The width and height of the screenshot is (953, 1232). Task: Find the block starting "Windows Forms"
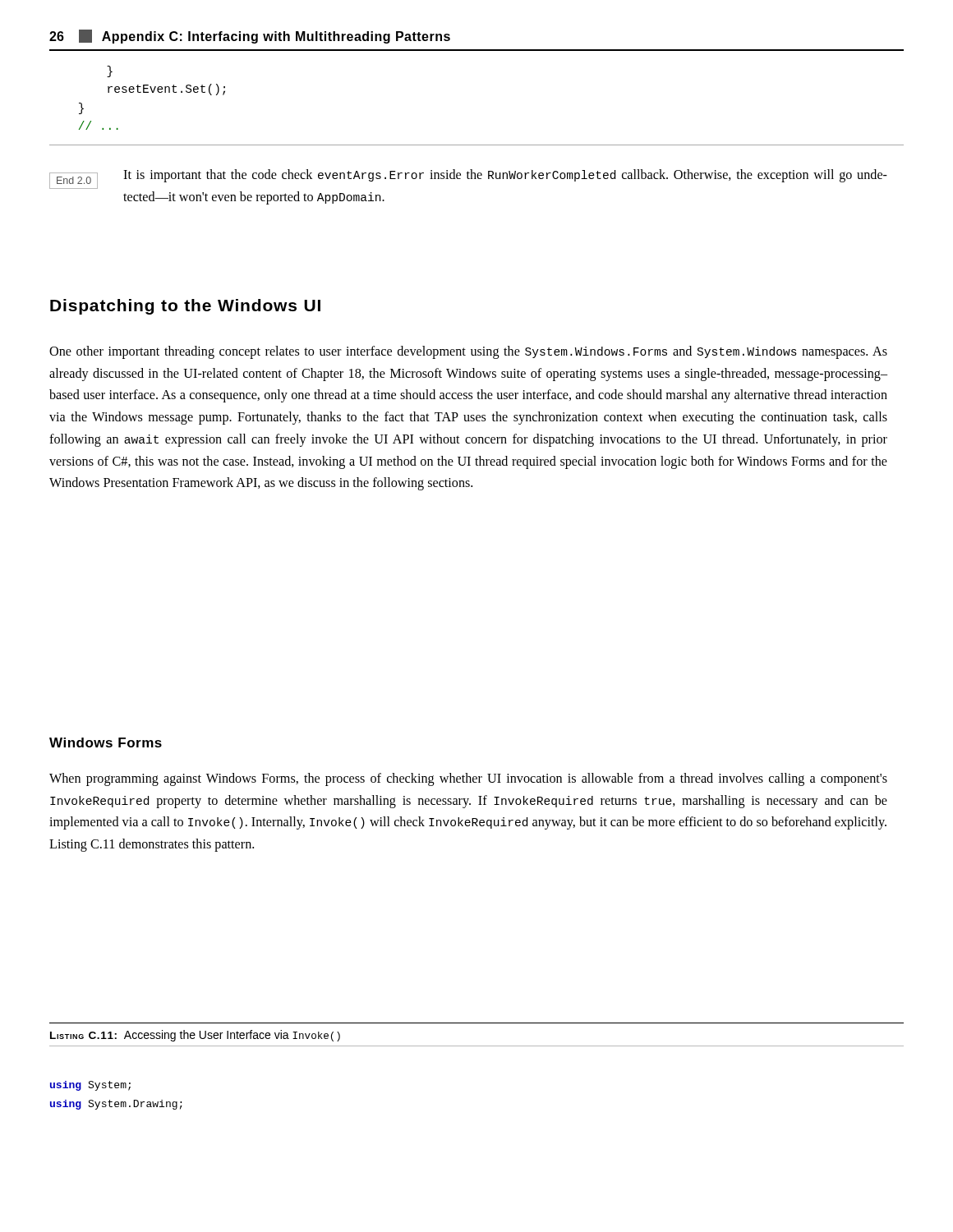point(106,743)
